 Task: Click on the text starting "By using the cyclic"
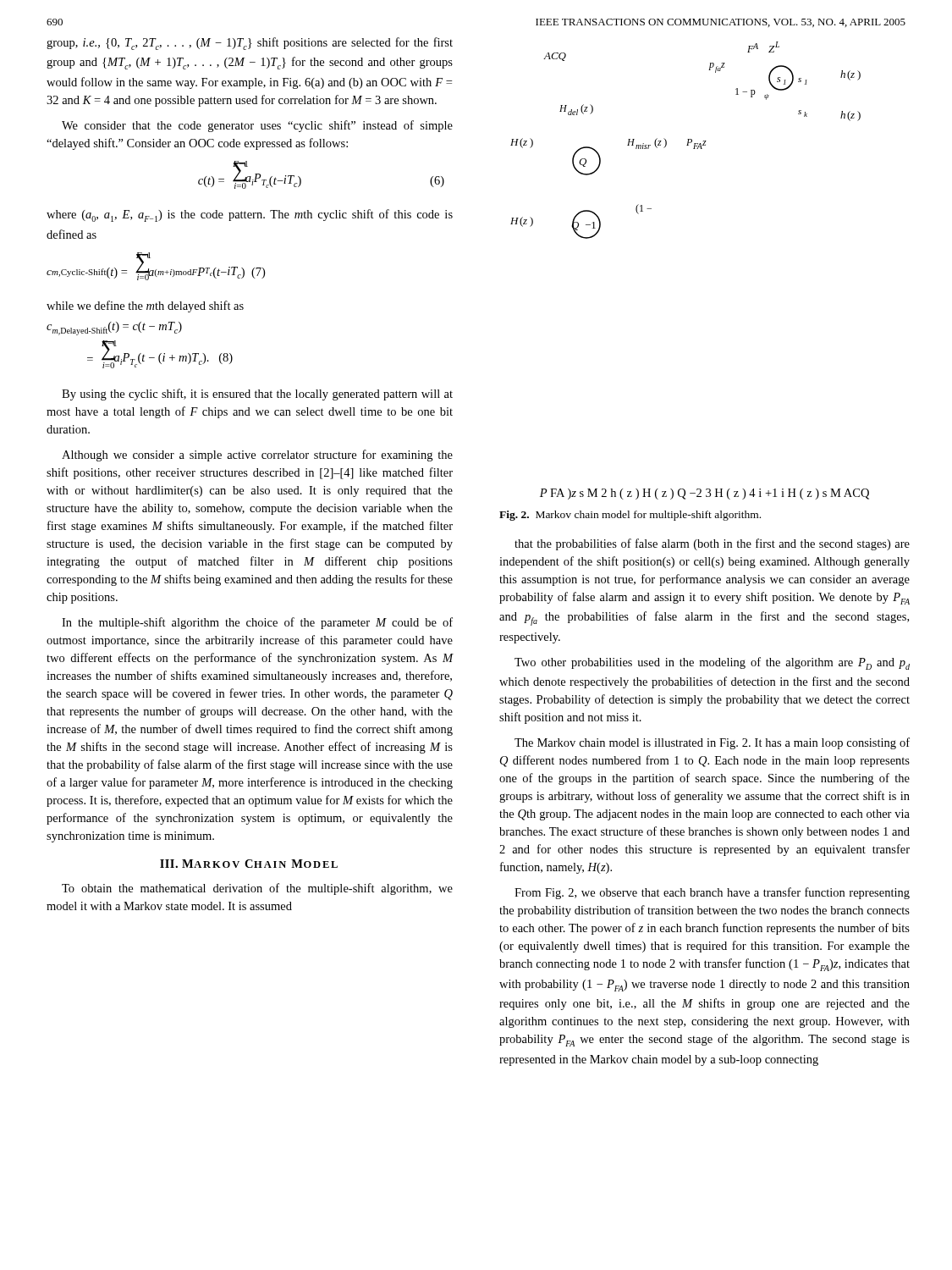[250, 615]
